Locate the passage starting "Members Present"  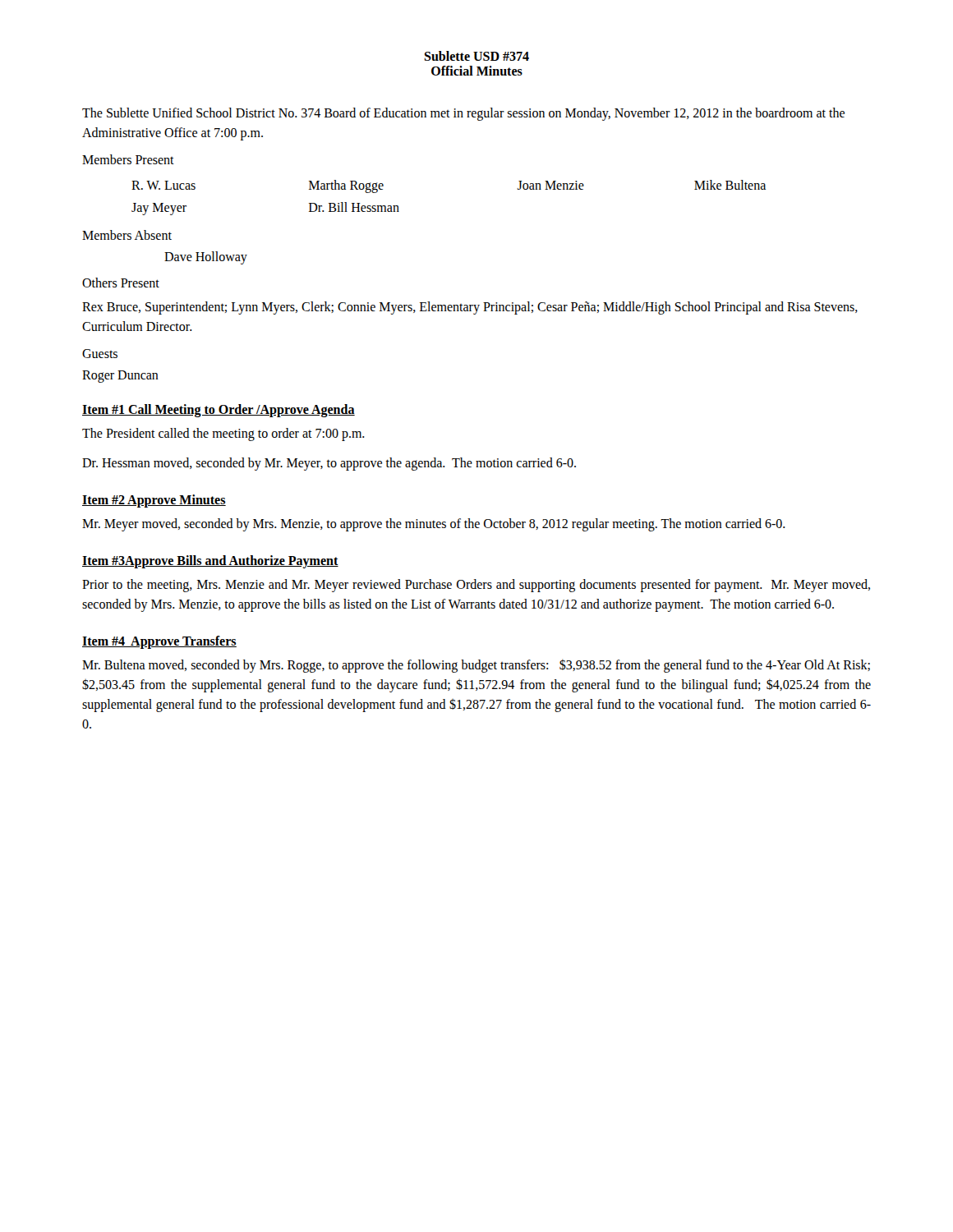tap(128, 160)
